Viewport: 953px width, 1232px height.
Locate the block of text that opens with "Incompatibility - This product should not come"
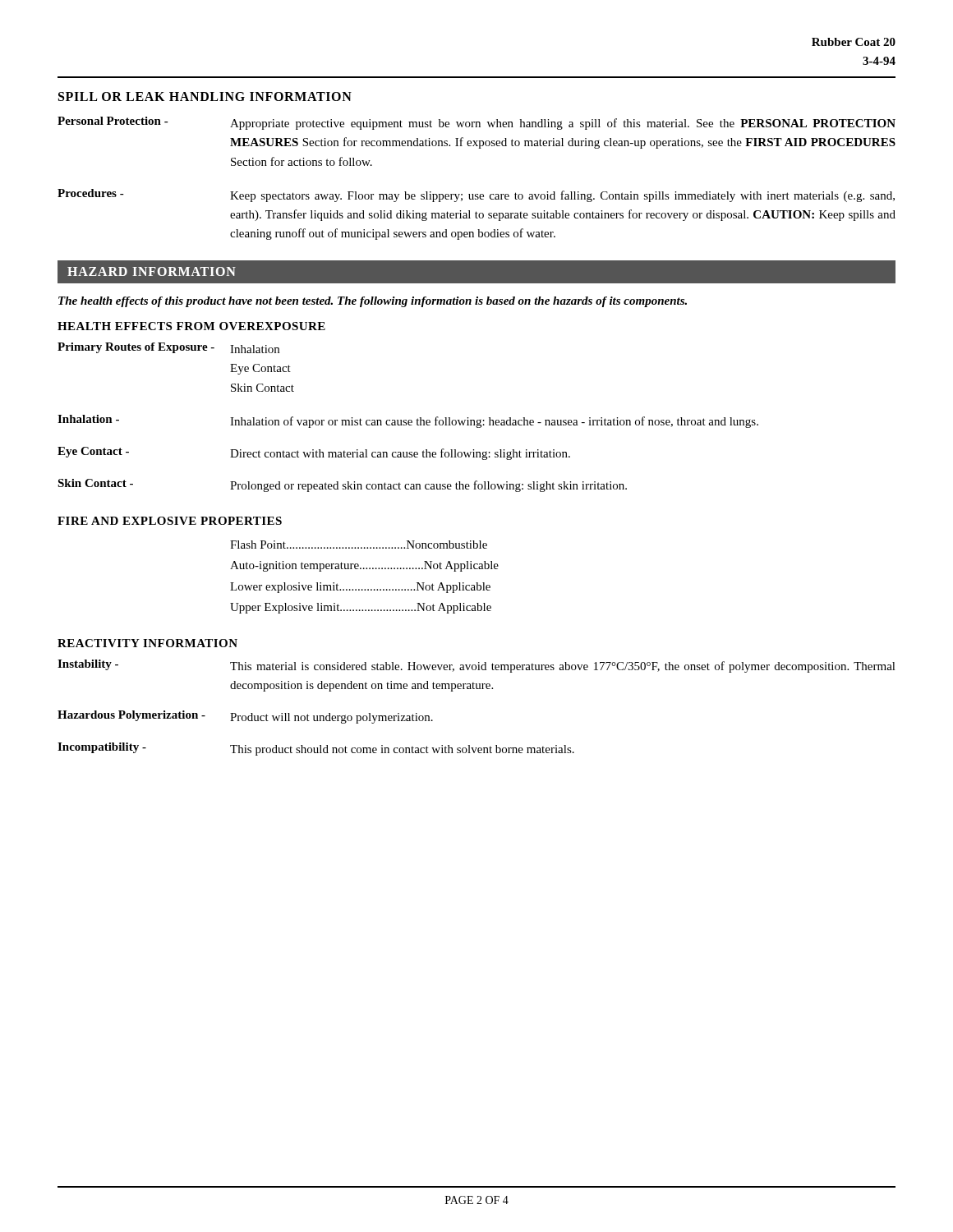click(476, 750)
